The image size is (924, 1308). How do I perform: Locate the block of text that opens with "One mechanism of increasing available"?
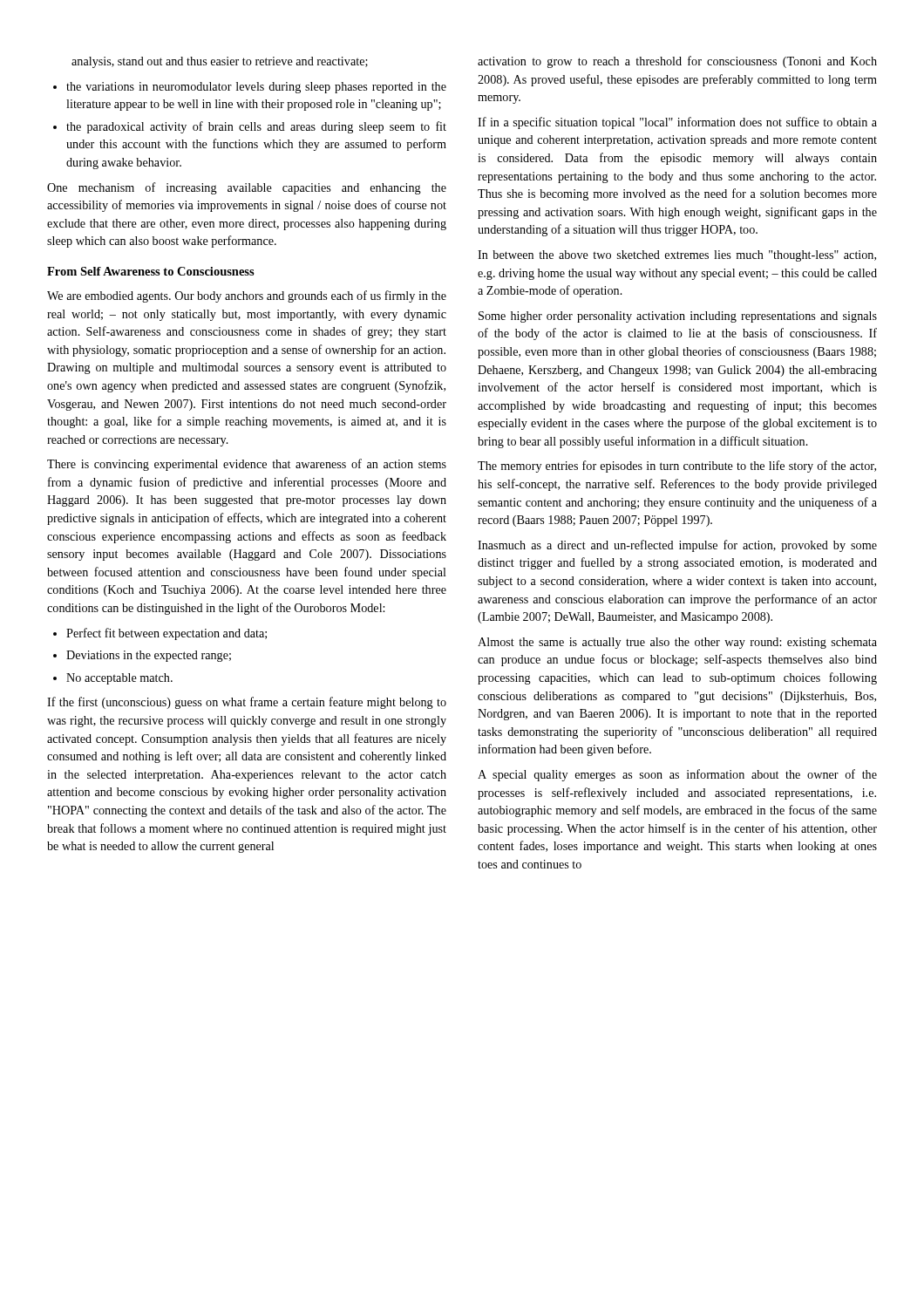click(x=247, y=214)
